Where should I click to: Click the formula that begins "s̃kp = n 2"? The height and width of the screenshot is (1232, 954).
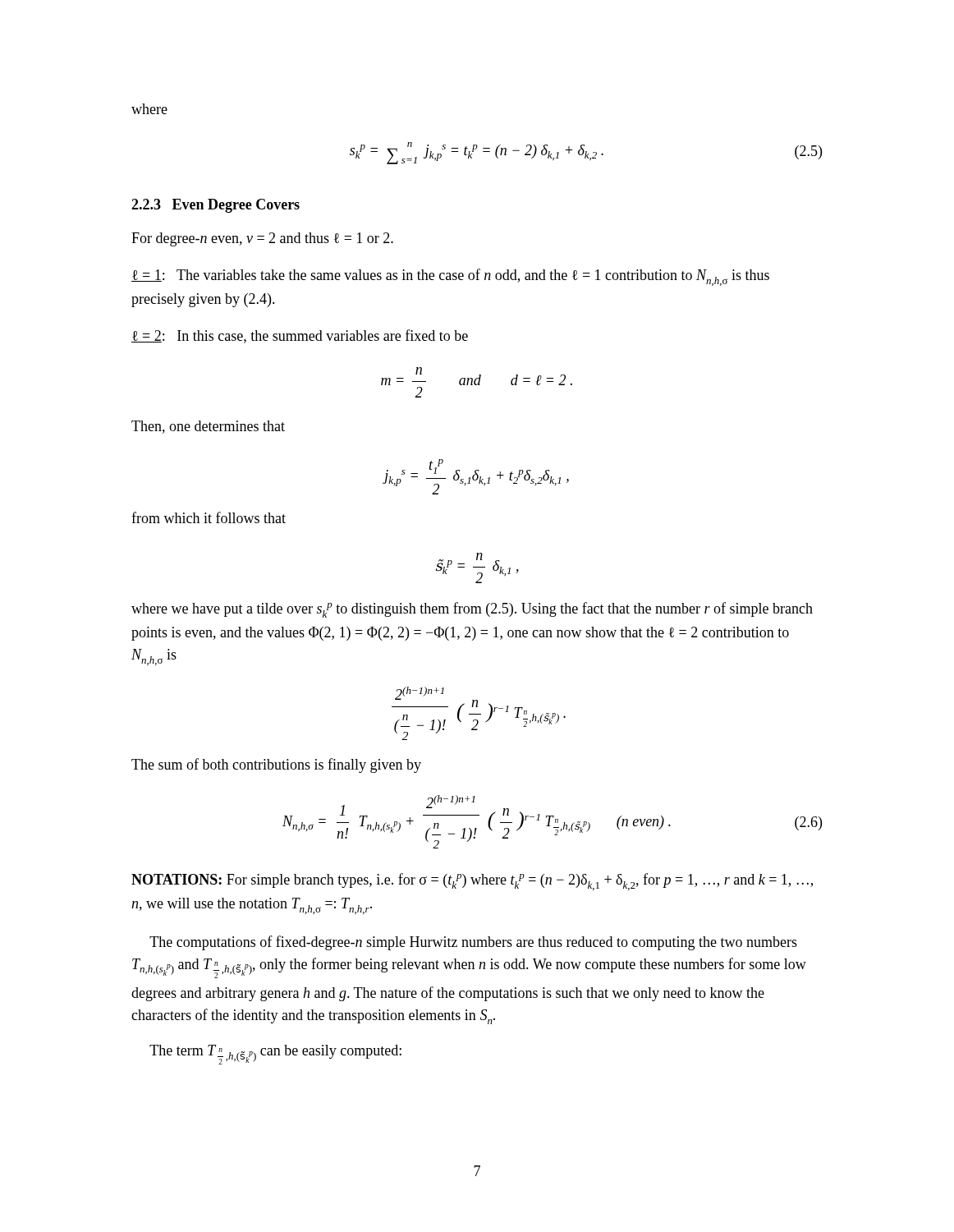477,567
